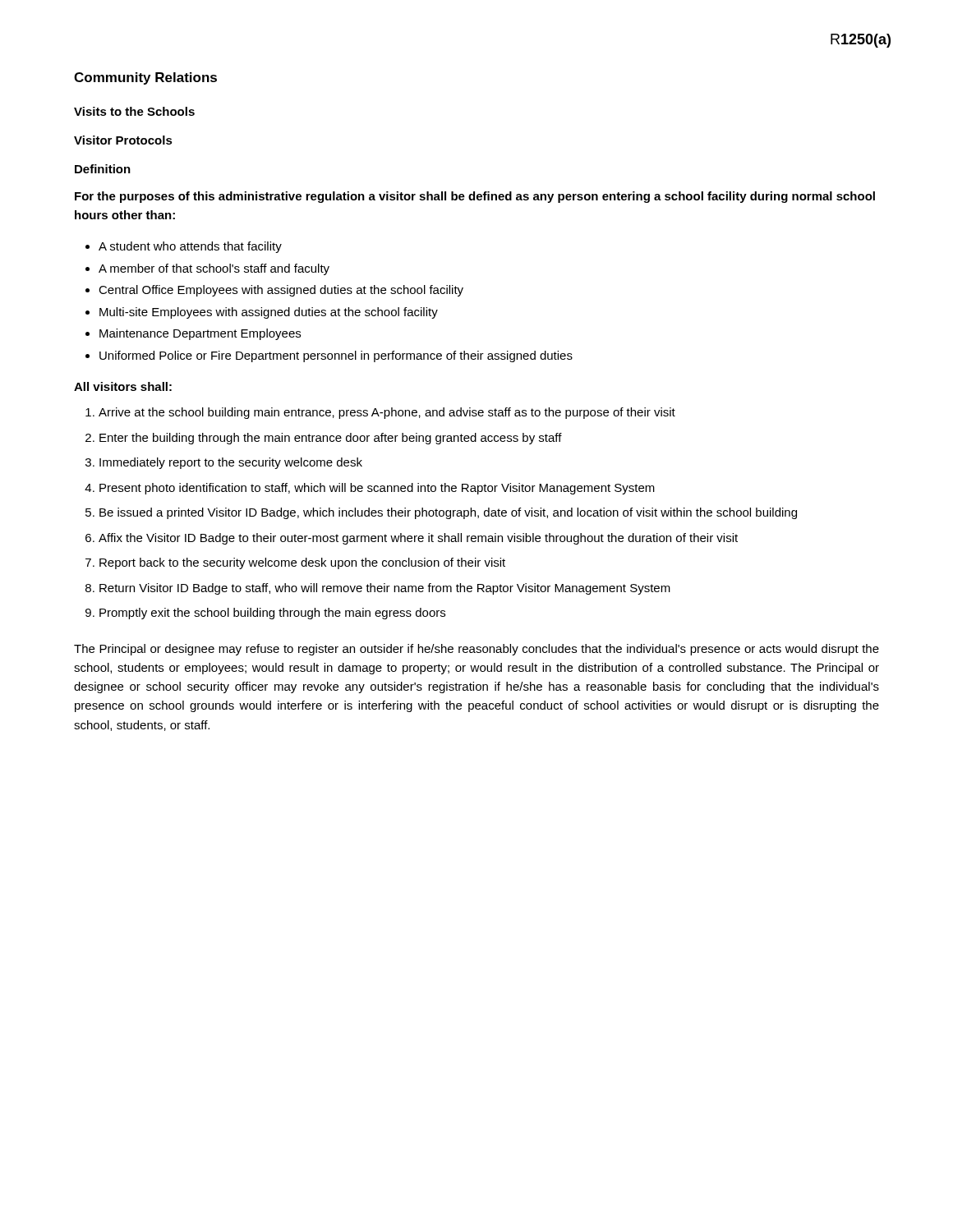Image resolution: width=953 pixels, height=1232 pixels.
Task: Select the passage starting "Multi-site Employees with assigned duties at the school"
Action: [268, 311]
